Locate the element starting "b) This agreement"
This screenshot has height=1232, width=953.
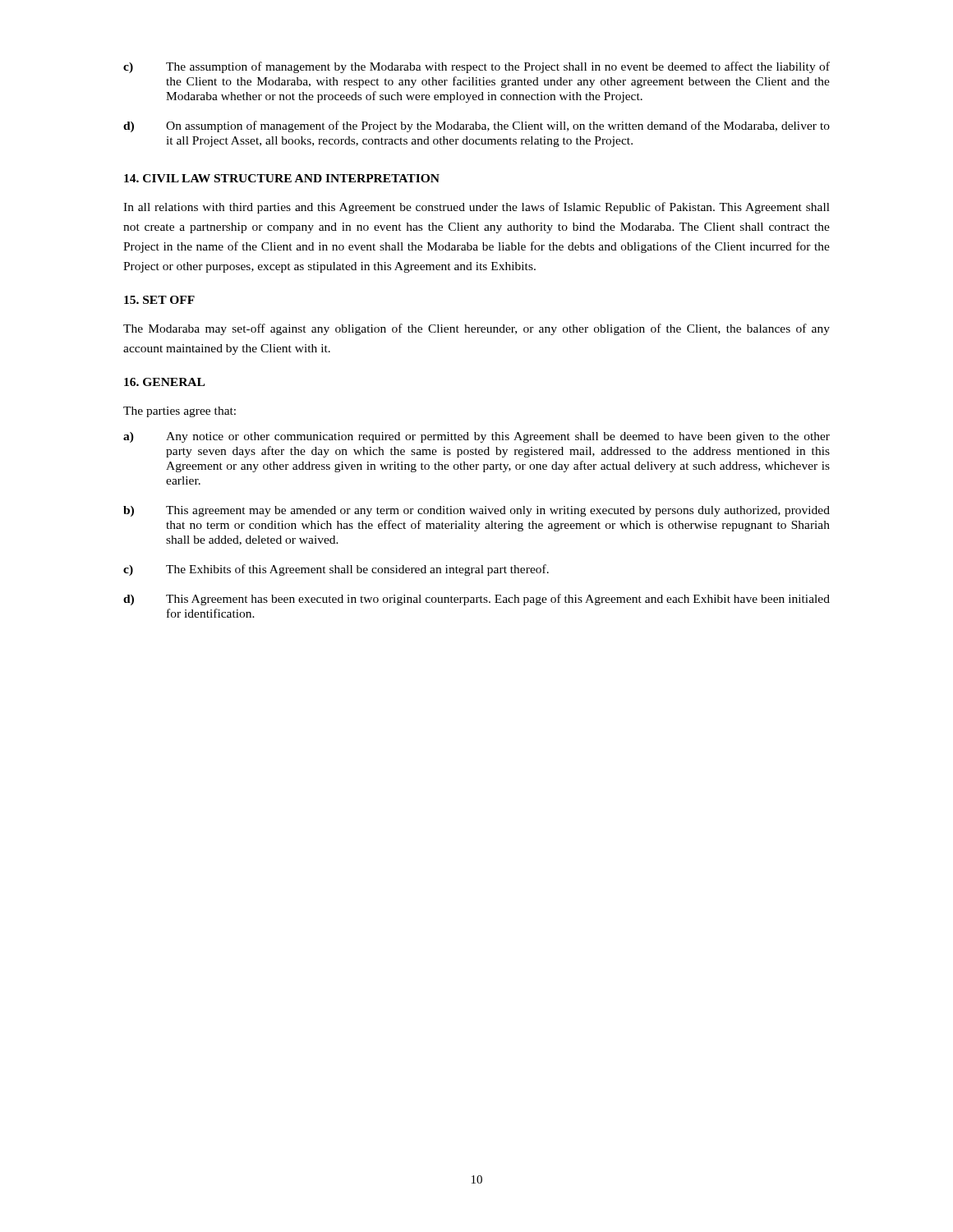click(x=476, y=525)
